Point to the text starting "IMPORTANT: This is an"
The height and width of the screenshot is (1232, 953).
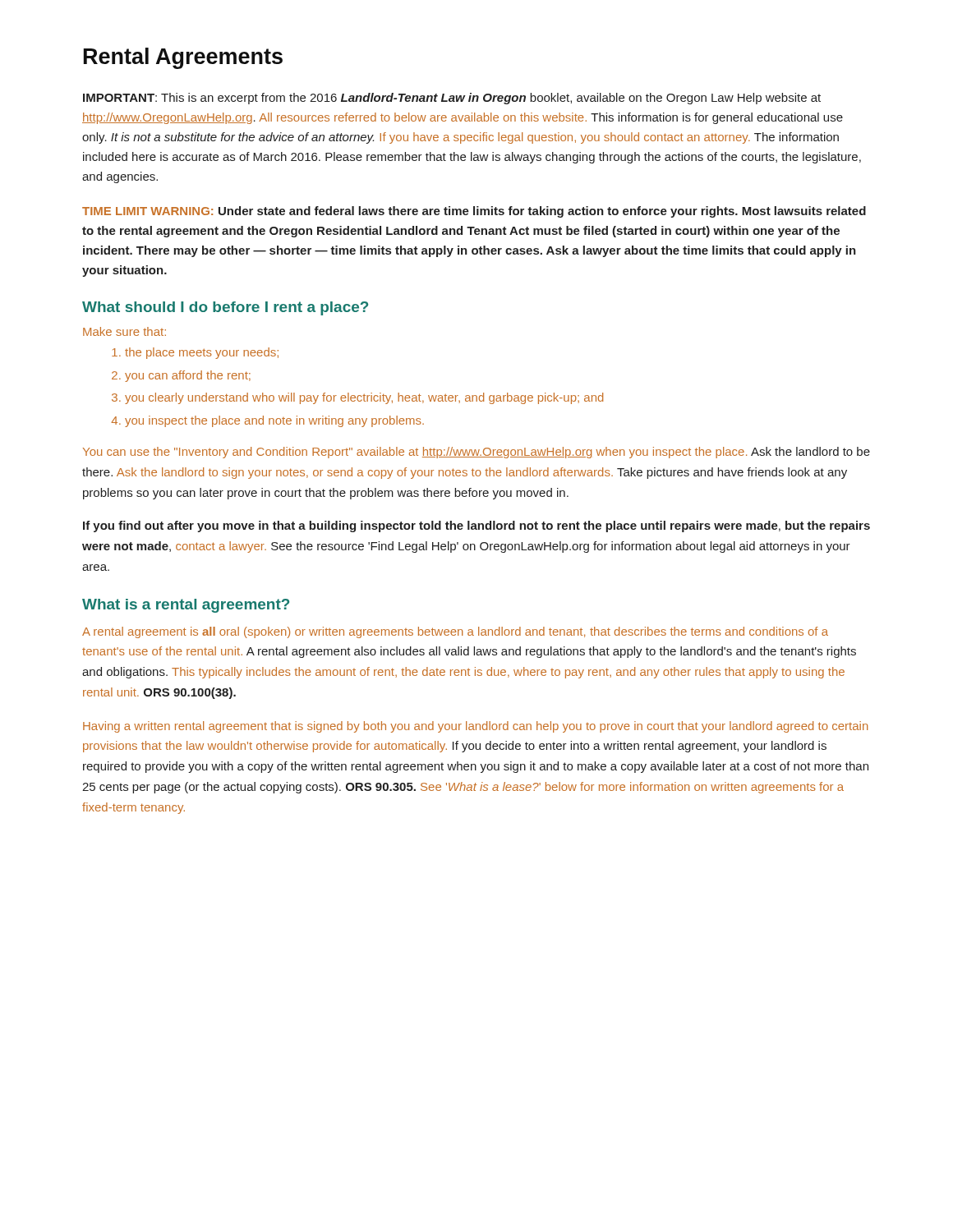(472, 137)
